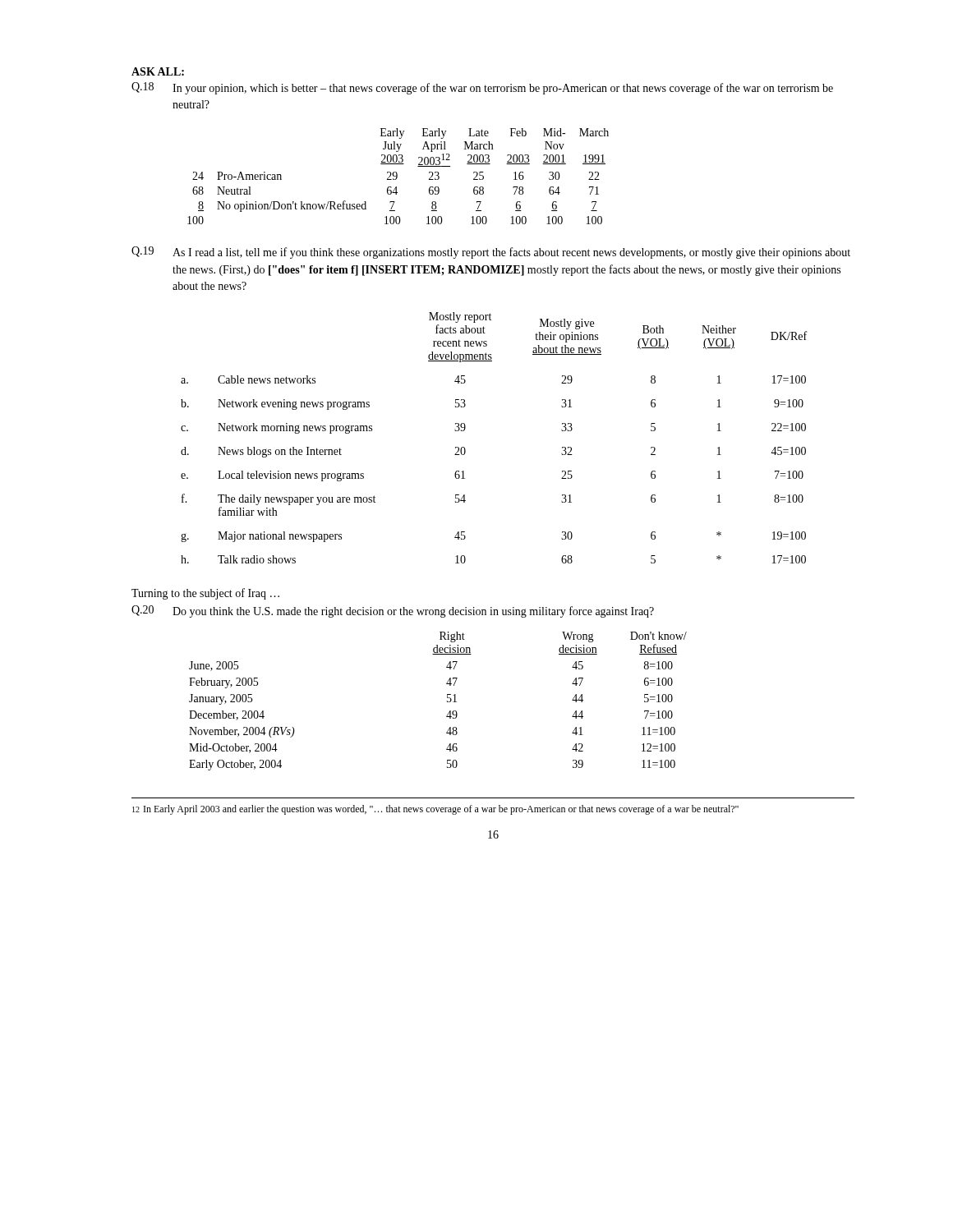
Task: Find the element starting "Q.18 In your opinion, which is"
Action: click(493, 97)
